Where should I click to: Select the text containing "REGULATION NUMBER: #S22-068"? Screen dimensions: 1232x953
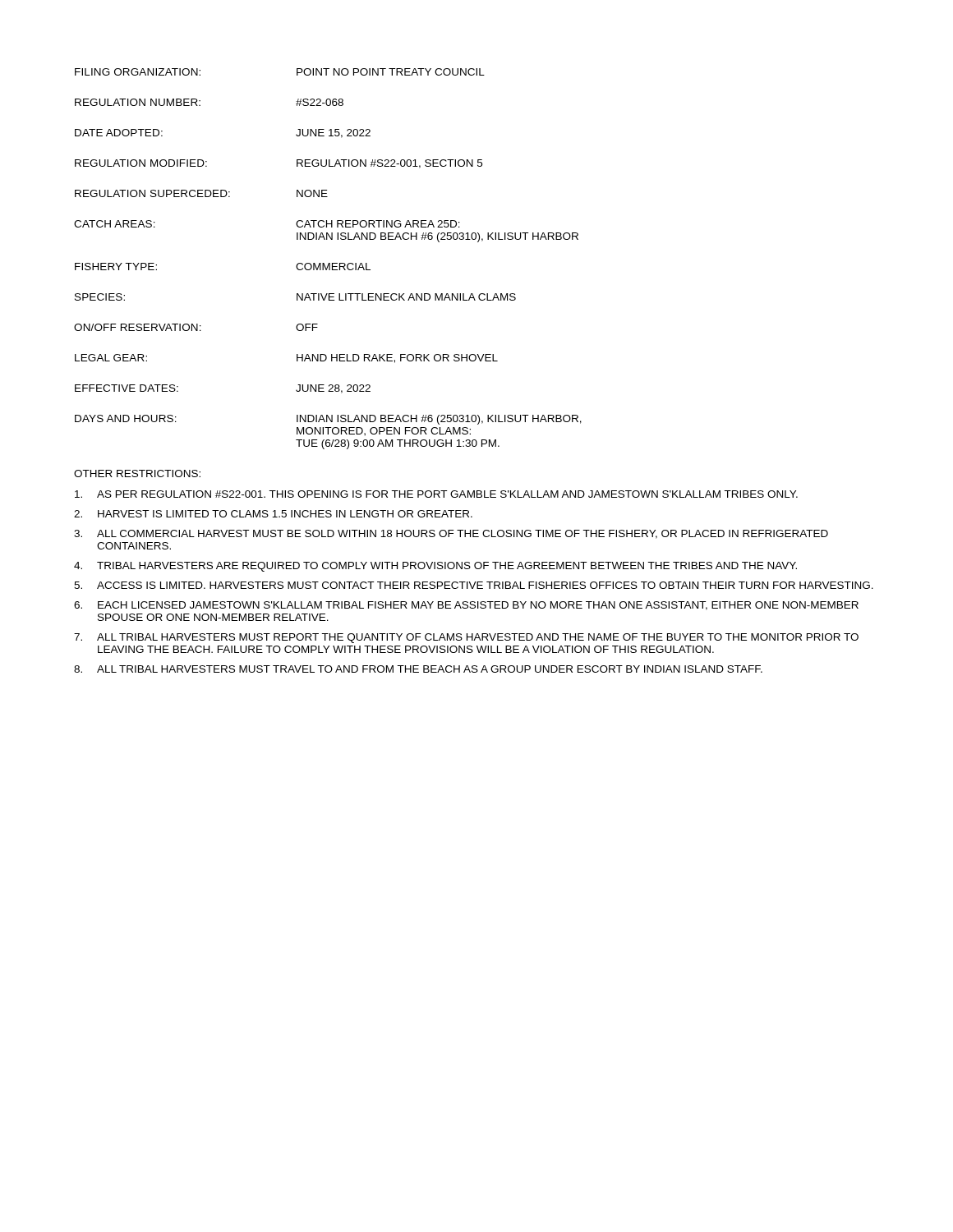point(136,101)
